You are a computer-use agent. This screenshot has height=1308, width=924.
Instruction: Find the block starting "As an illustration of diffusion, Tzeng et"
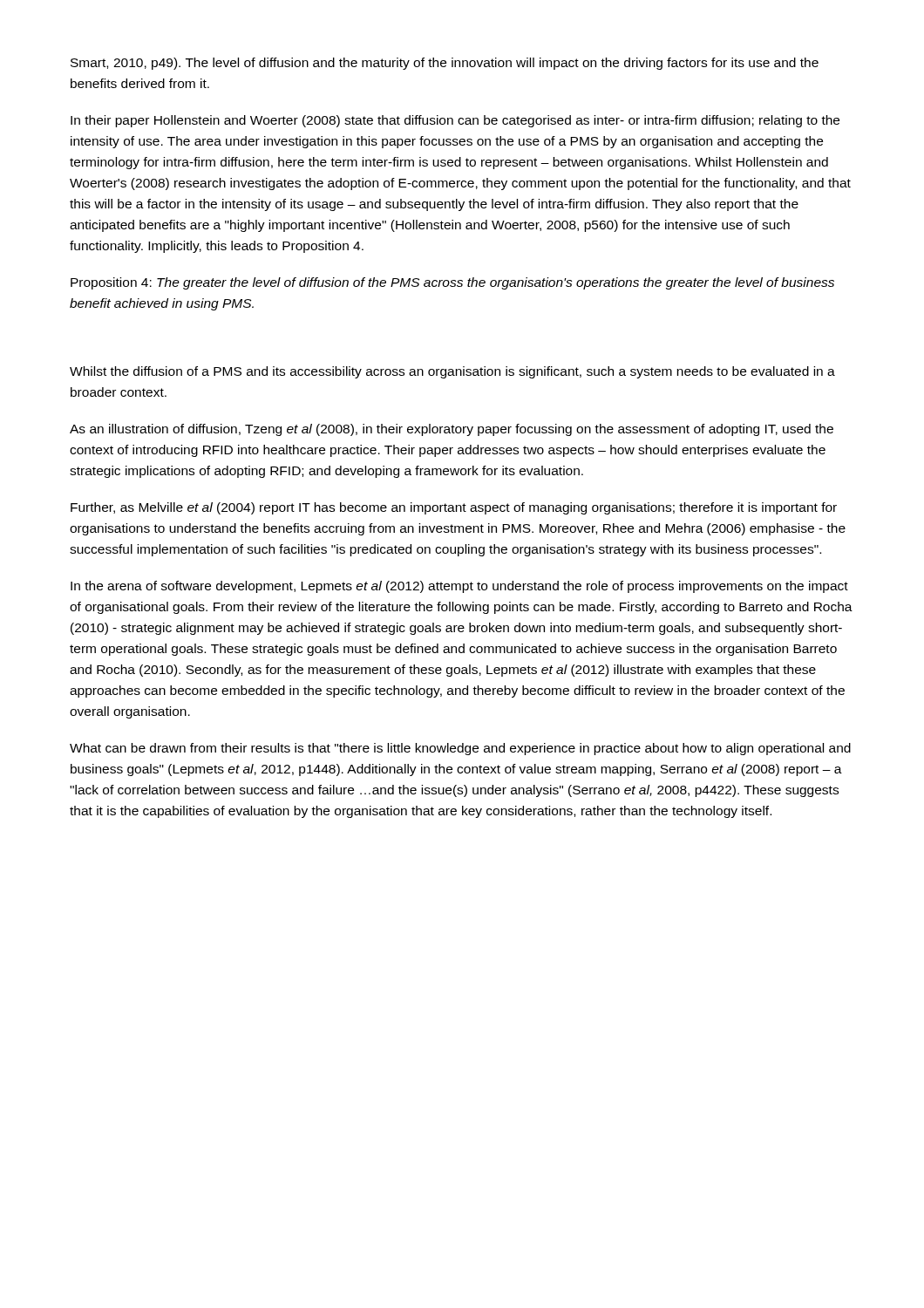coord(452,450)
